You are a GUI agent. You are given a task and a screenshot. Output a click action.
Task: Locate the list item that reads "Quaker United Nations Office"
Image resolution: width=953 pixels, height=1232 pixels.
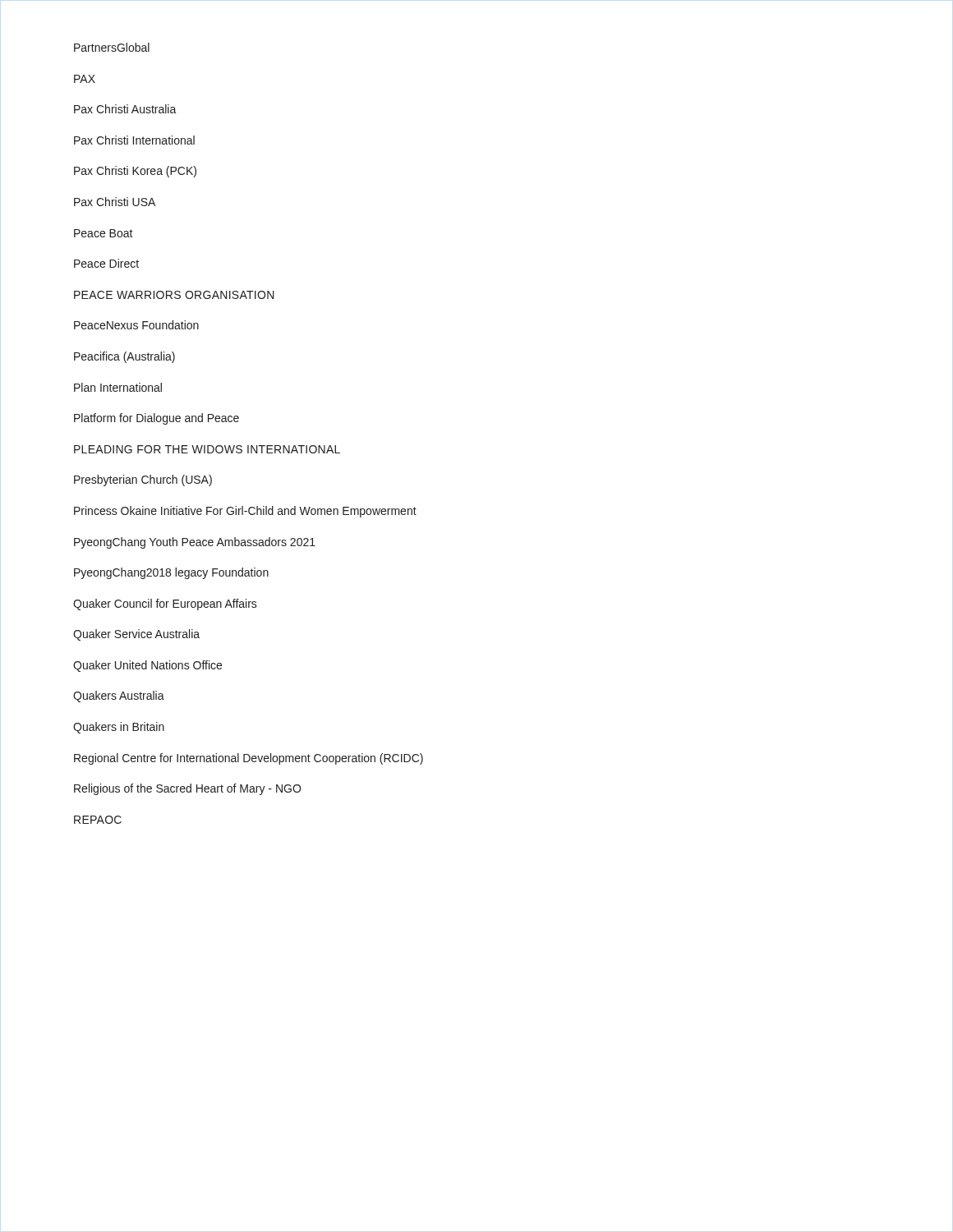(148, 665)
